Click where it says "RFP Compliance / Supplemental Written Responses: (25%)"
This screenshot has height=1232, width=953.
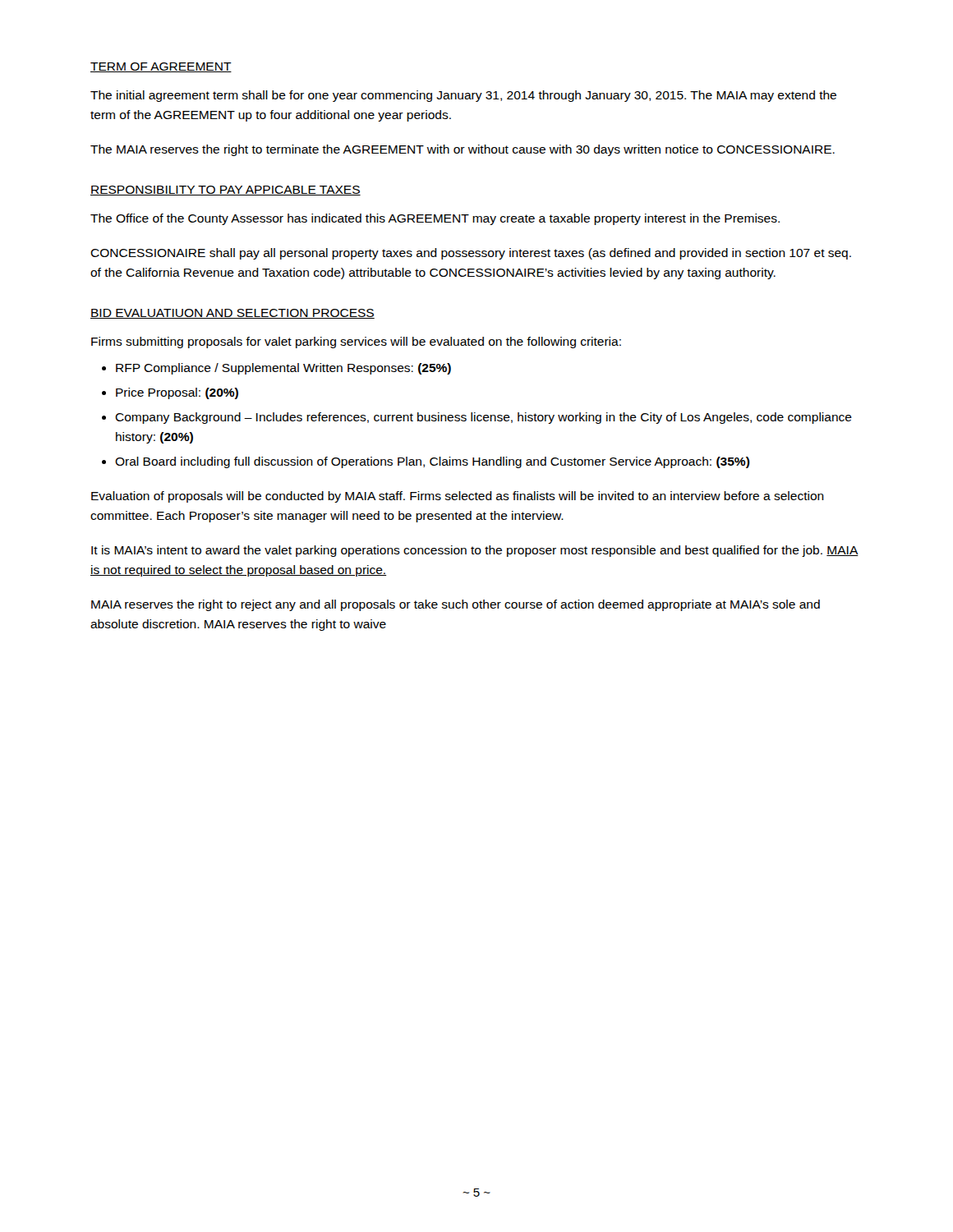pyautogui.click(x=283, y=368)
